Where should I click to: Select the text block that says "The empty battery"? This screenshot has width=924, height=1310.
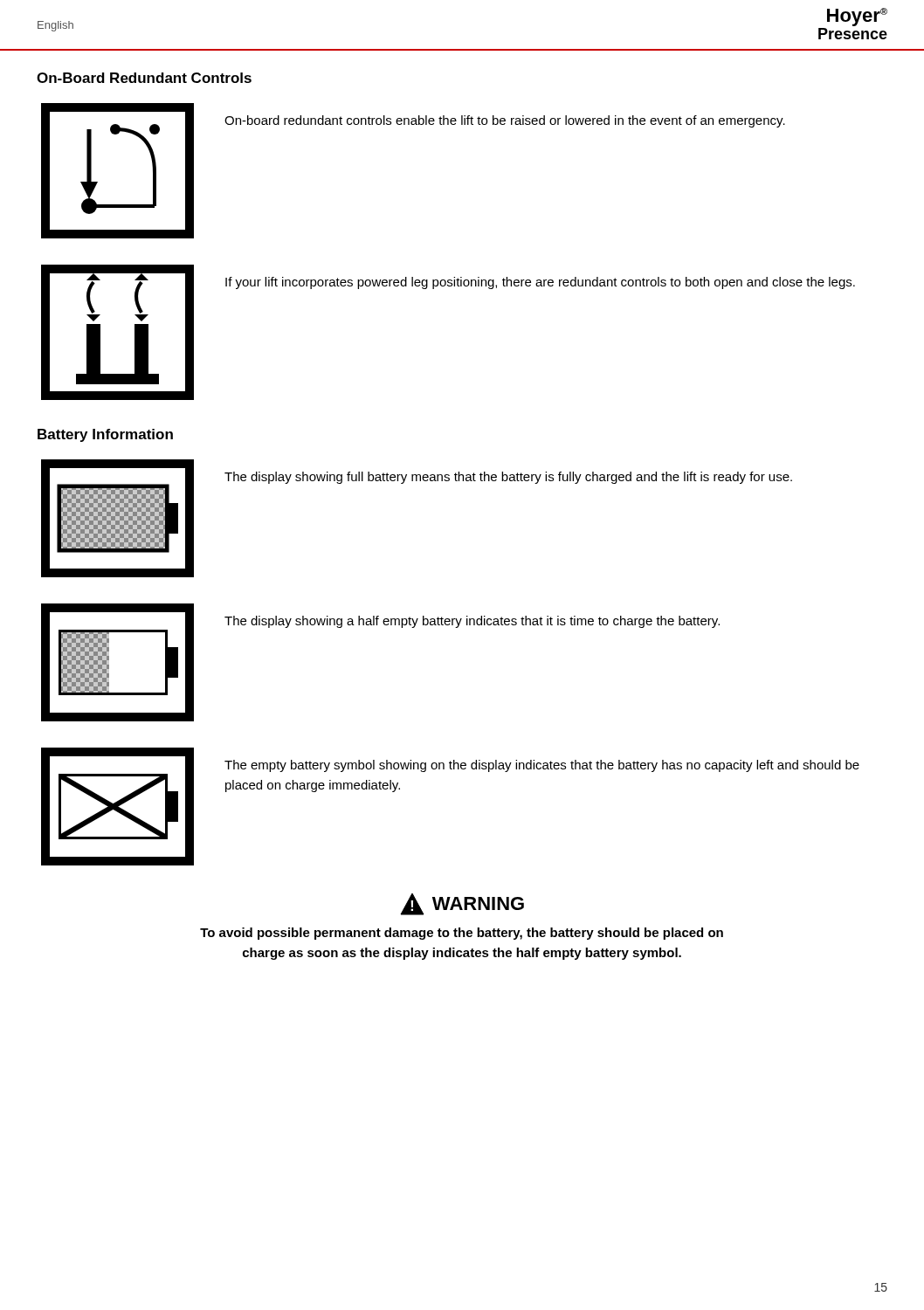coord(542,775)
